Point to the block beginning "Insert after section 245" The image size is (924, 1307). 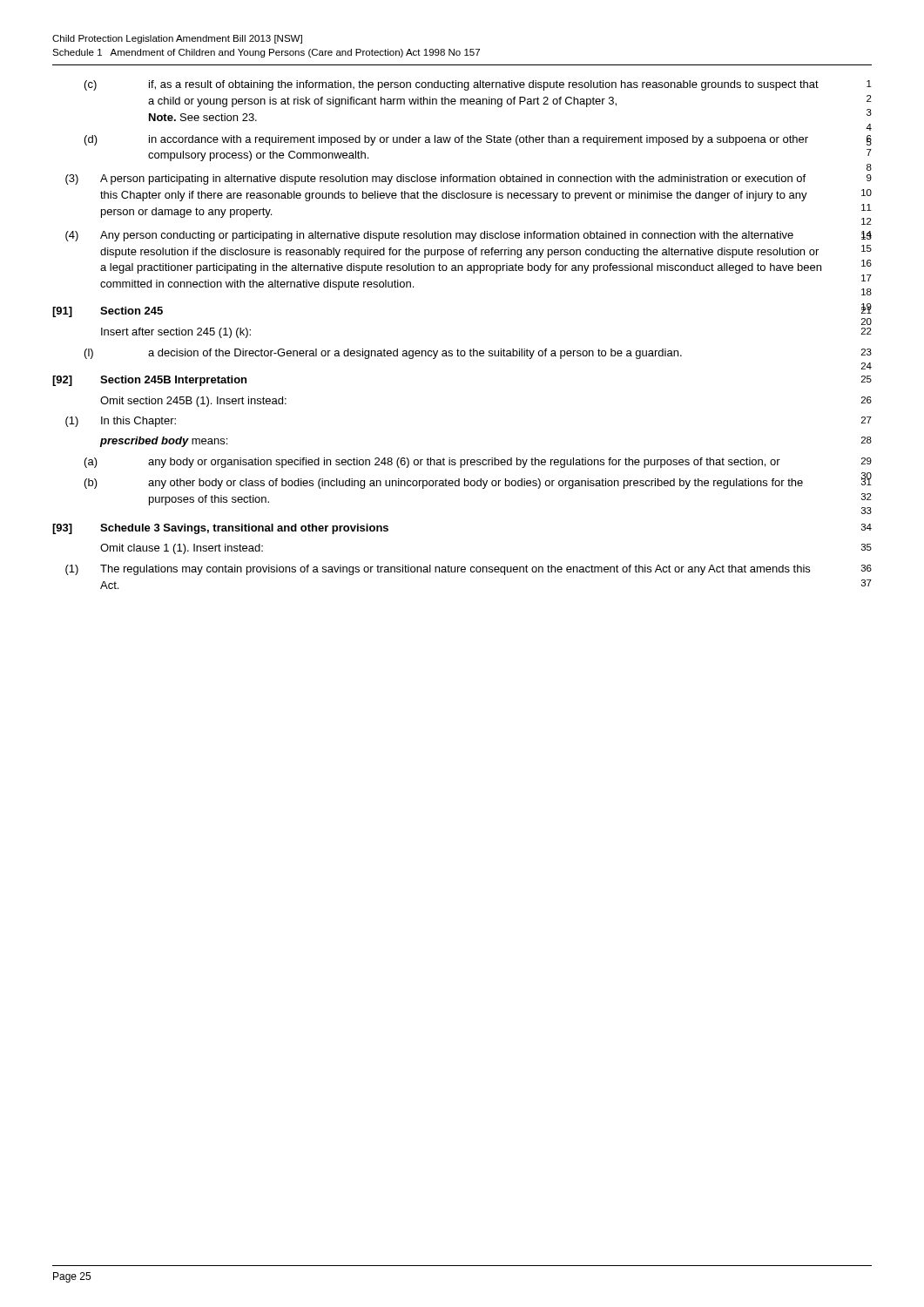pos(176,333)
